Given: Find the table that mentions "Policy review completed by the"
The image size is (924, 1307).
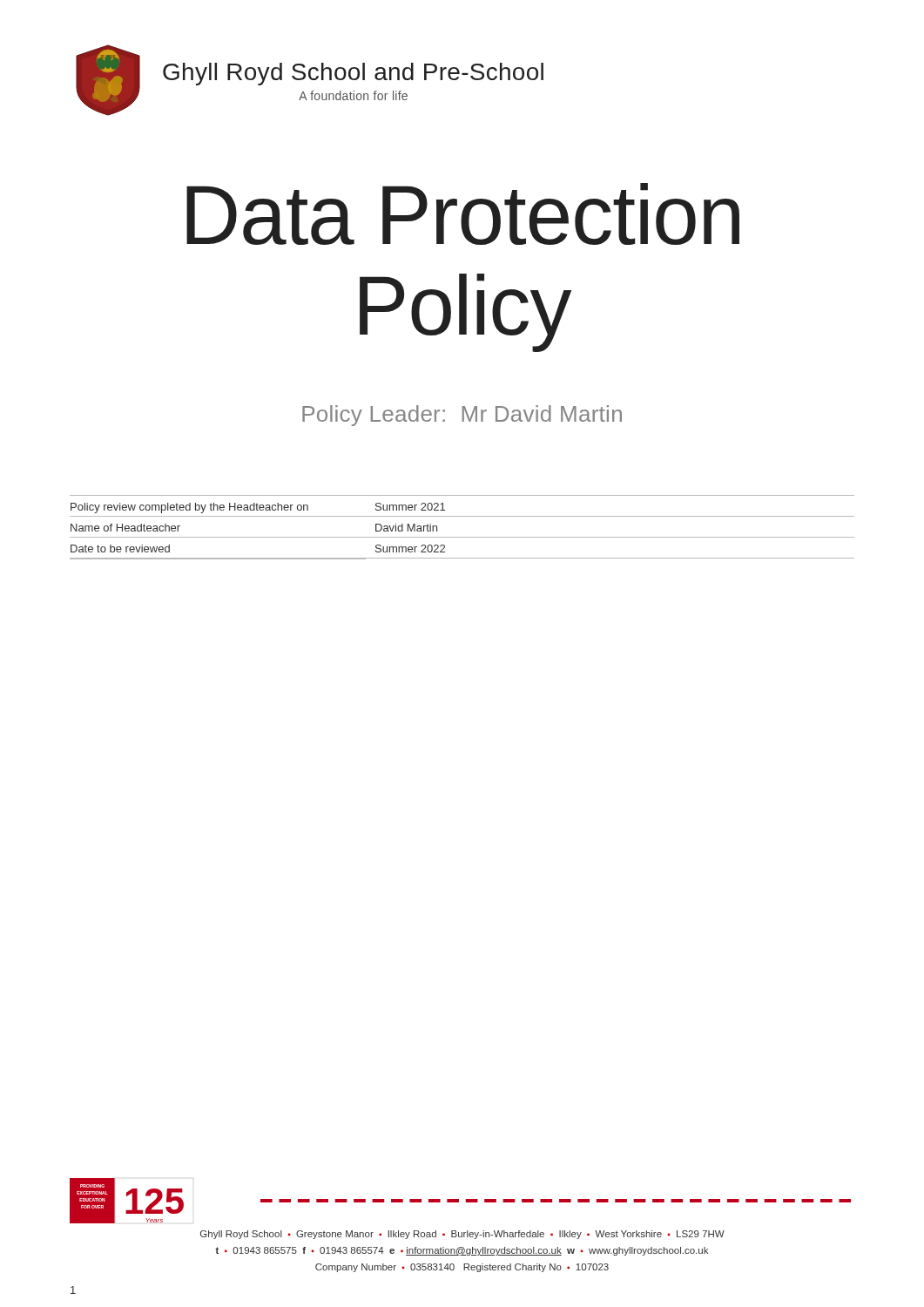Looking at the screenshot, I should pyautogui.click(x=462, y=527).
